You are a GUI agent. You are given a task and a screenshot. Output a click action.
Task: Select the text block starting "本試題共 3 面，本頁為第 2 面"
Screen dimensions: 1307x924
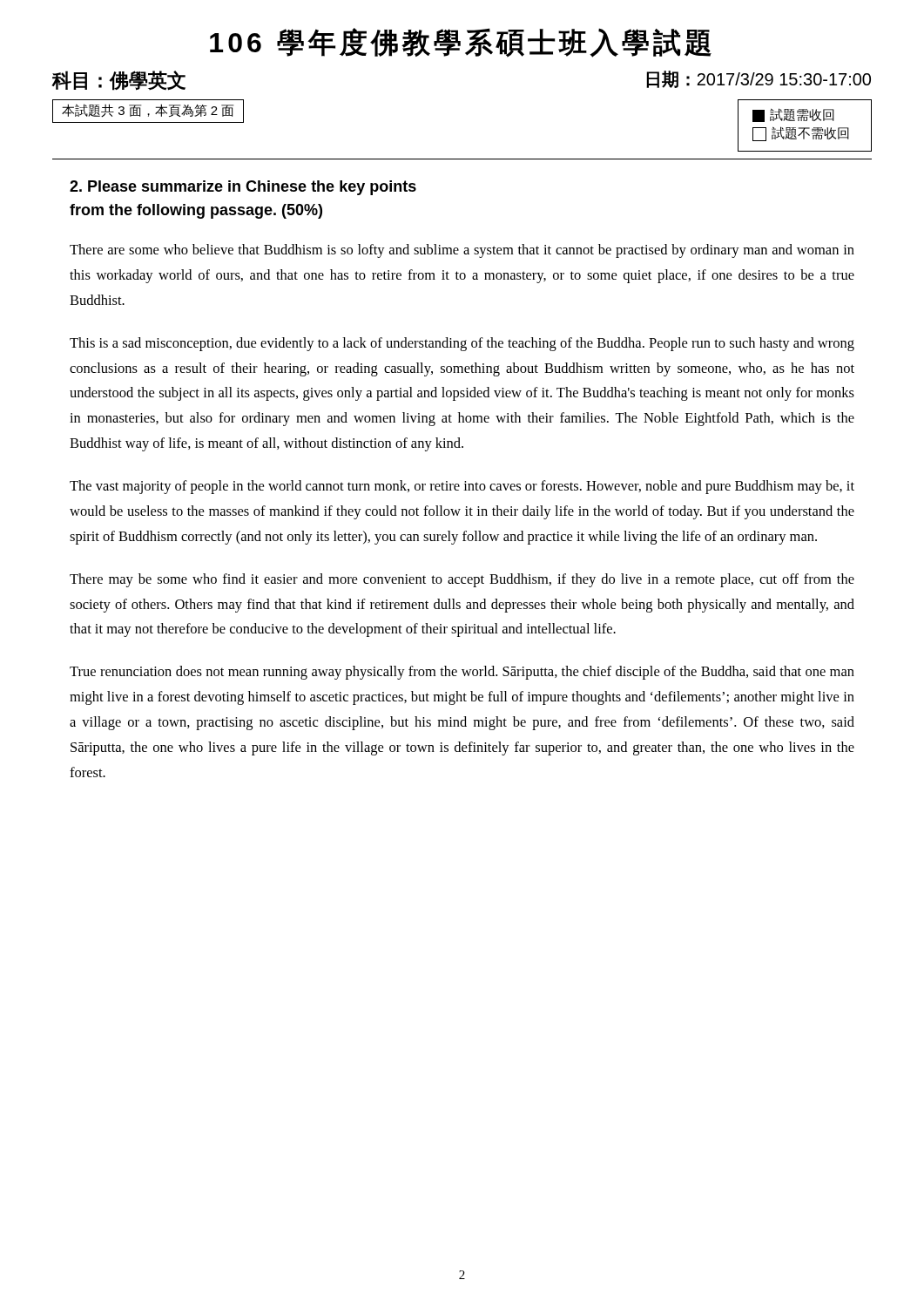point(148,110)
